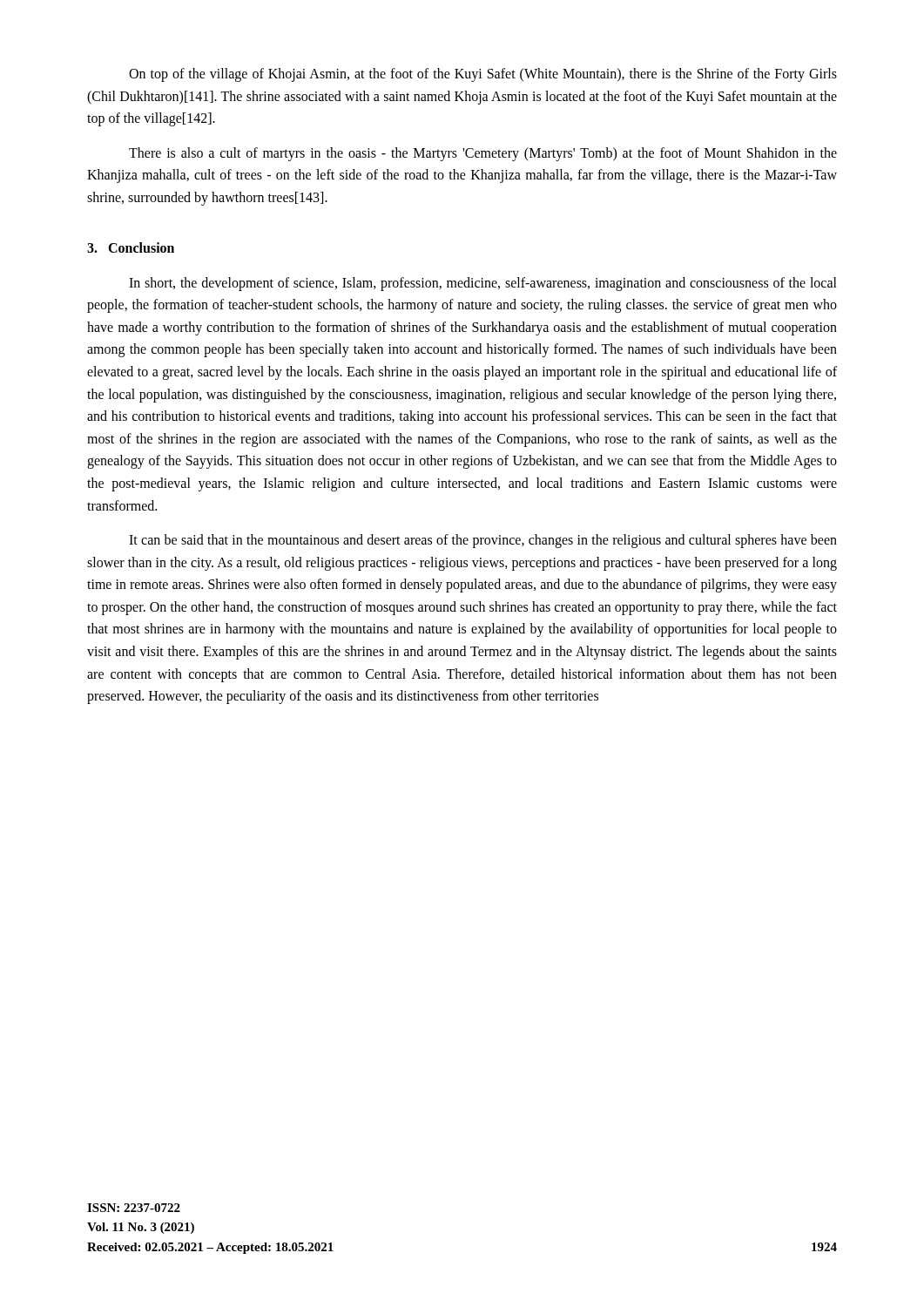Click the passage that begins "On top of the village of"

tap(462, 96)
